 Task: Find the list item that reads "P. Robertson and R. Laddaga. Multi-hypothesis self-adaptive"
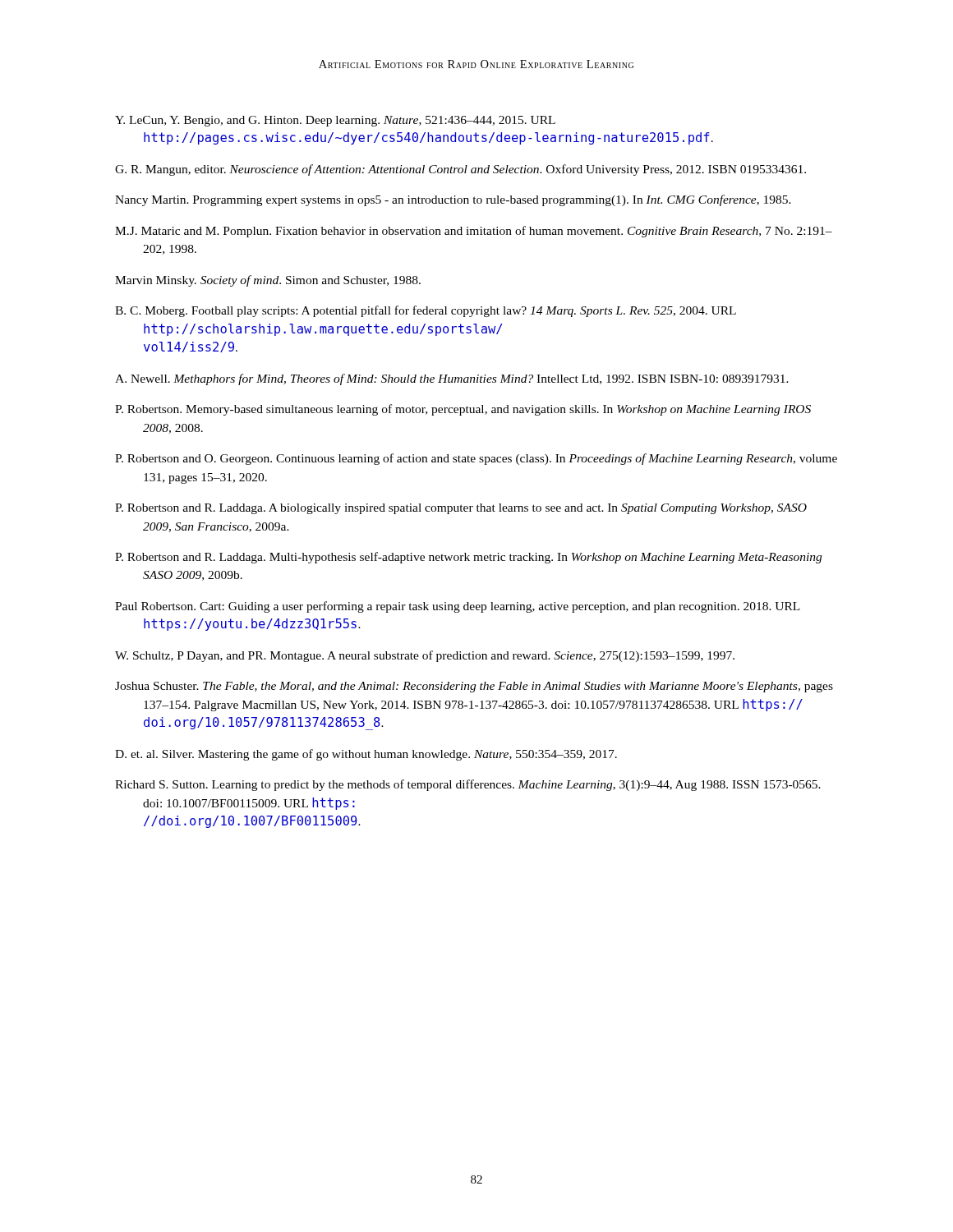(469, 566)
